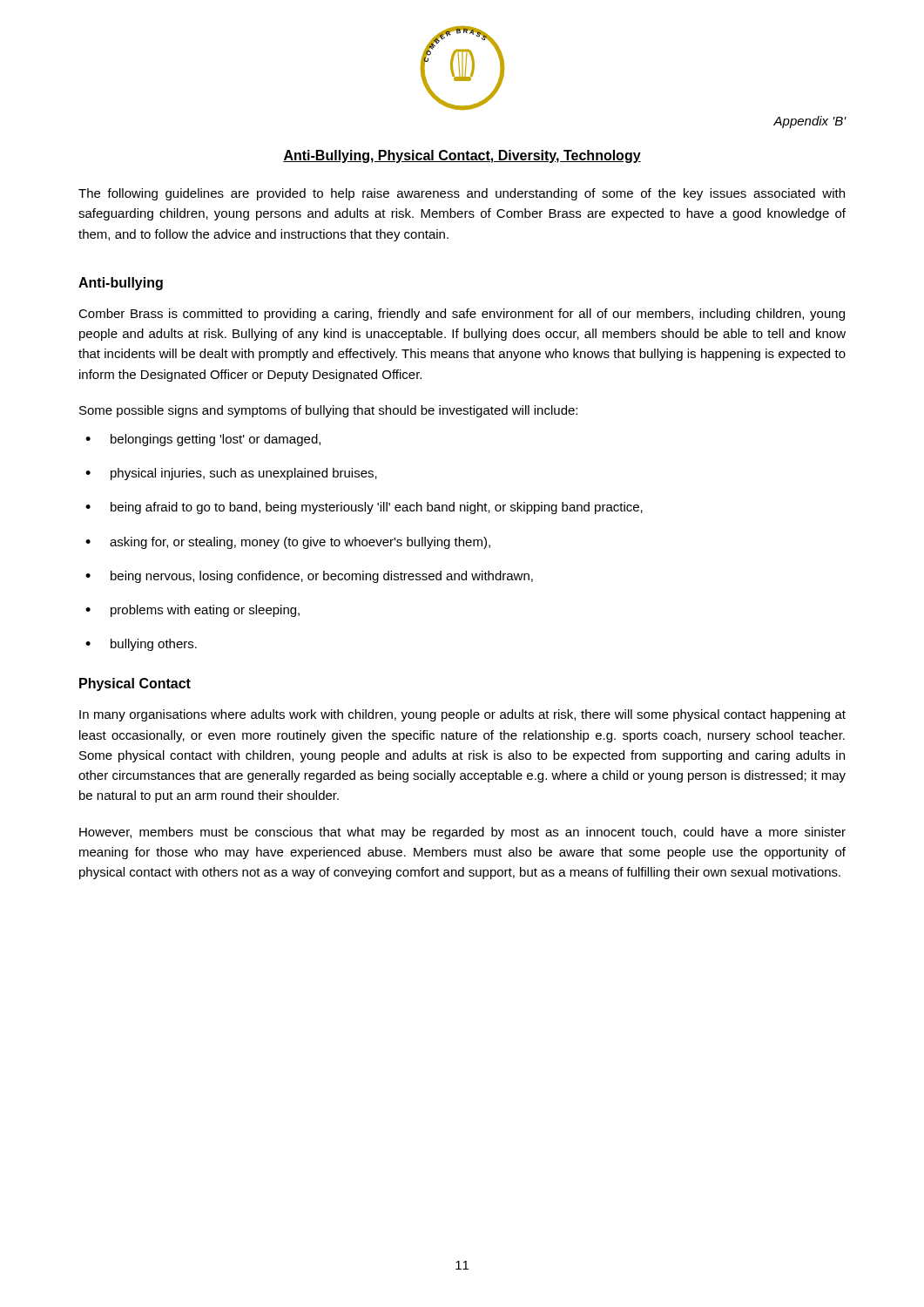This screenshot has width=924, height=1307.
Task: Locate the region starting "Some possible signs and symptoms of bullying"
Action: click(x=329, y=410)
